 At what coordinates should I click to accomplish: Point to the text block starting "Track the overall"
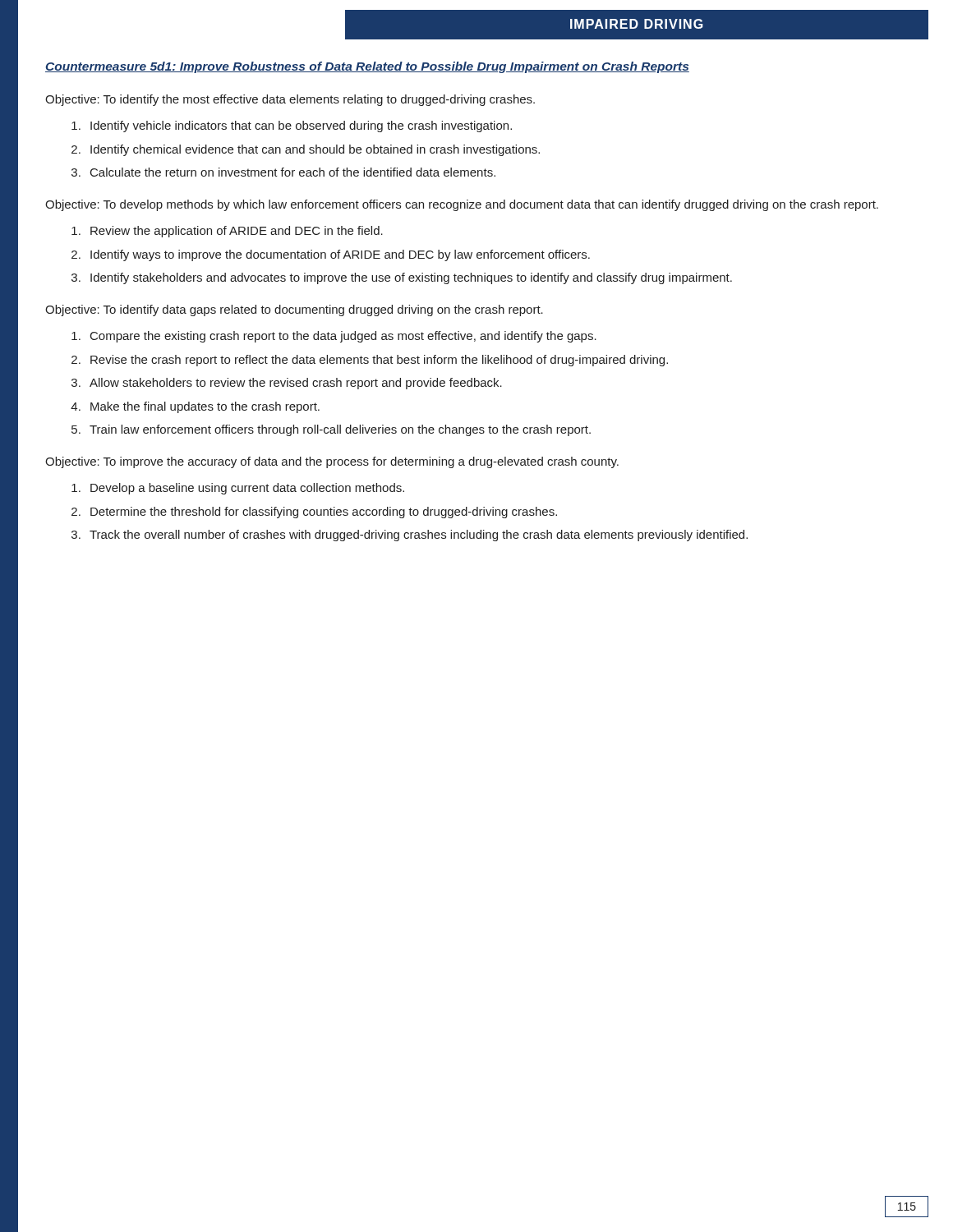point(476,535)
